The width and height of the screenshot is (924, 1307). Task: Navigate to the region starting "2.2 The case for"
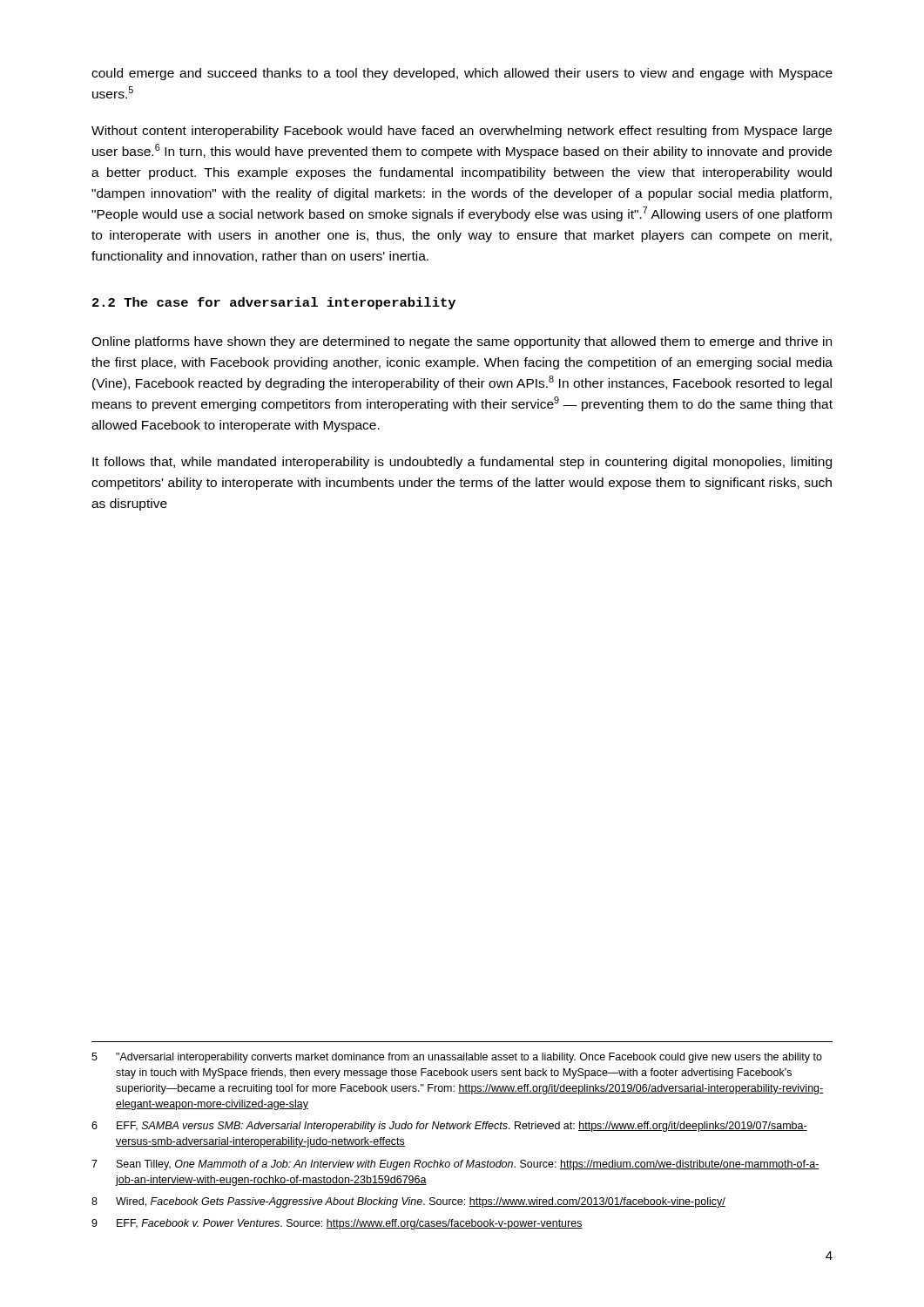pos(462,303)
